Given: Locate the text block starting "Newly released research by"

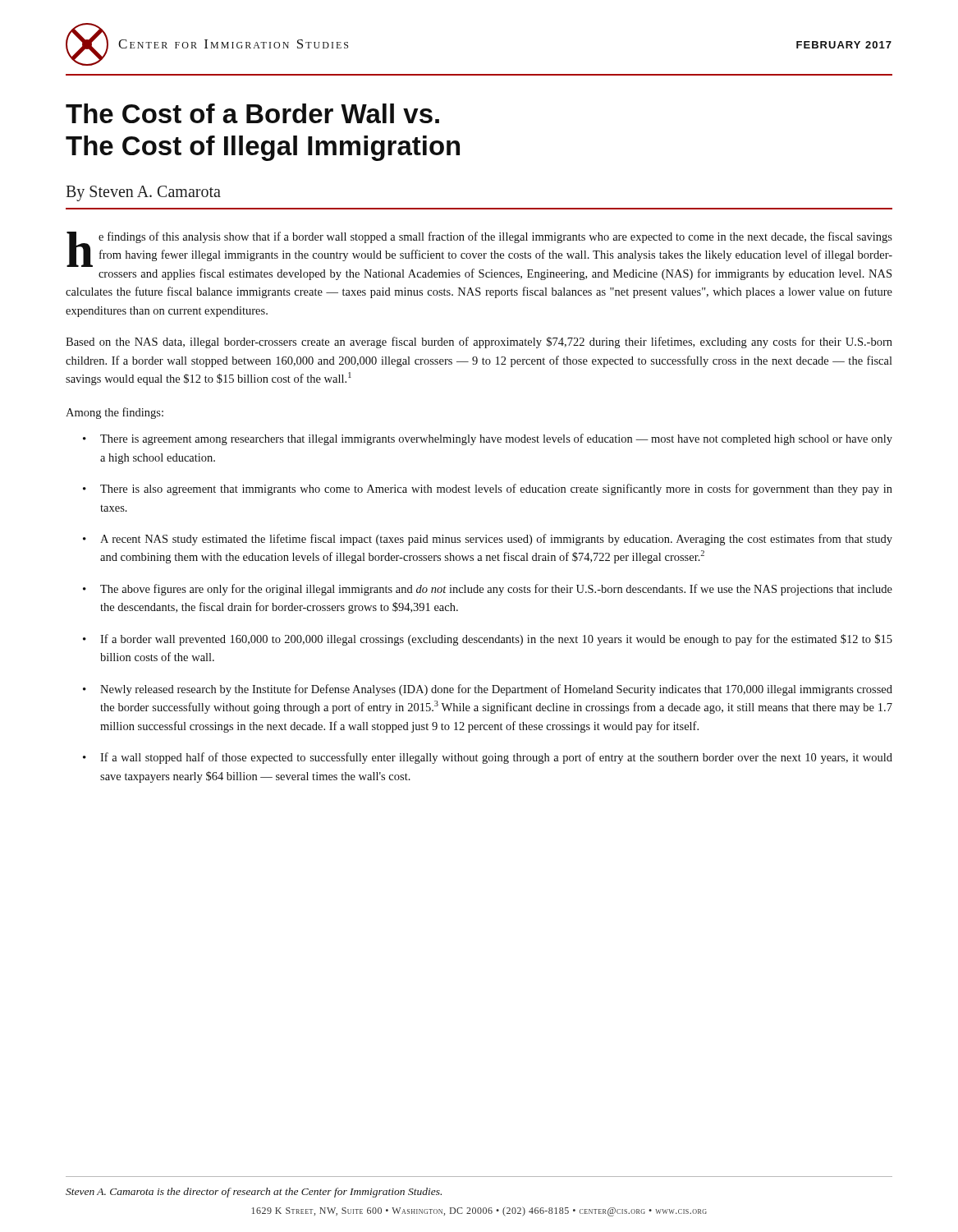Looking at the screenshot, I should click(496, 707).
